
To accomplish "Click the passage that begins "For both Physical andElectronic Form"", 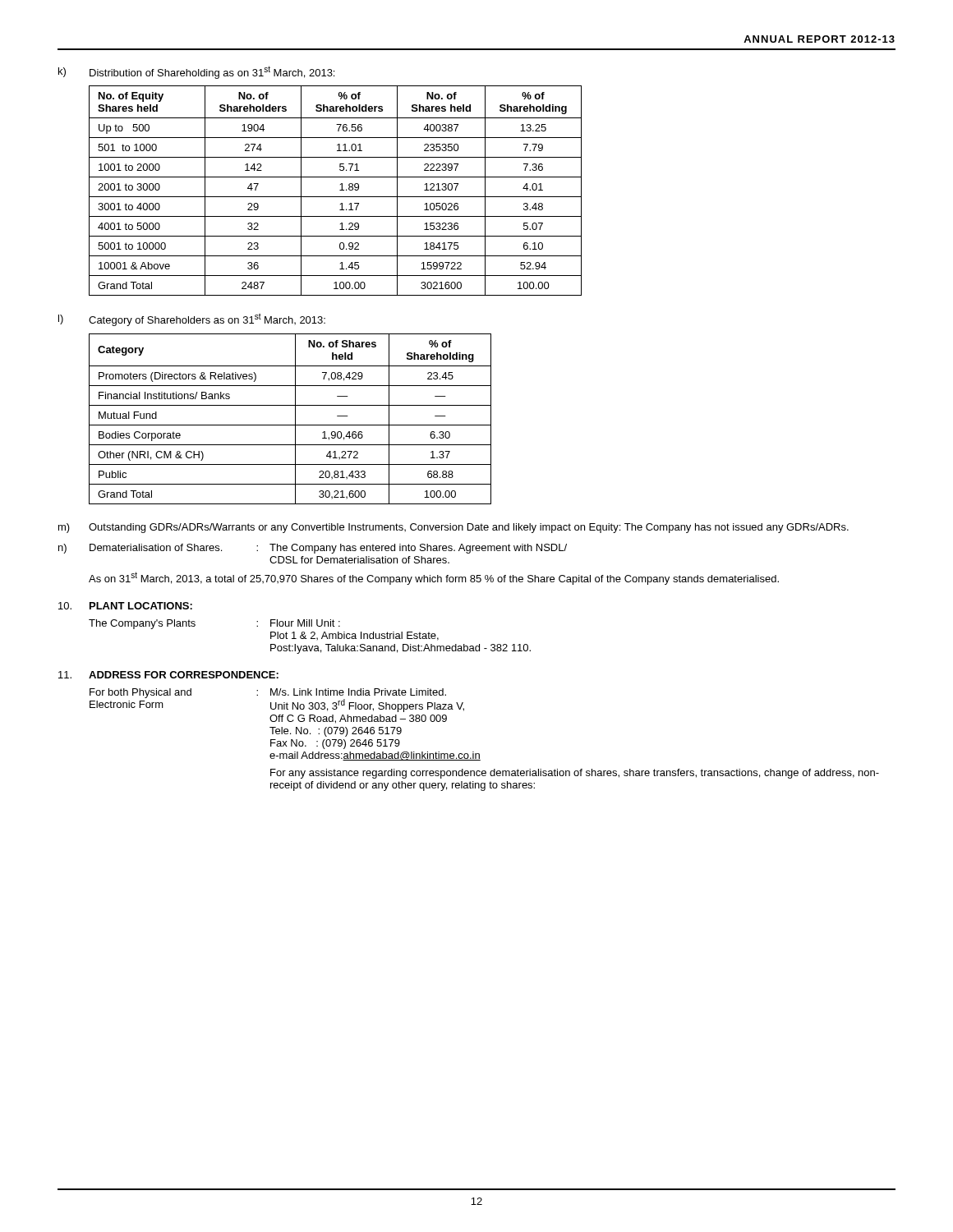I will (277, 700).
